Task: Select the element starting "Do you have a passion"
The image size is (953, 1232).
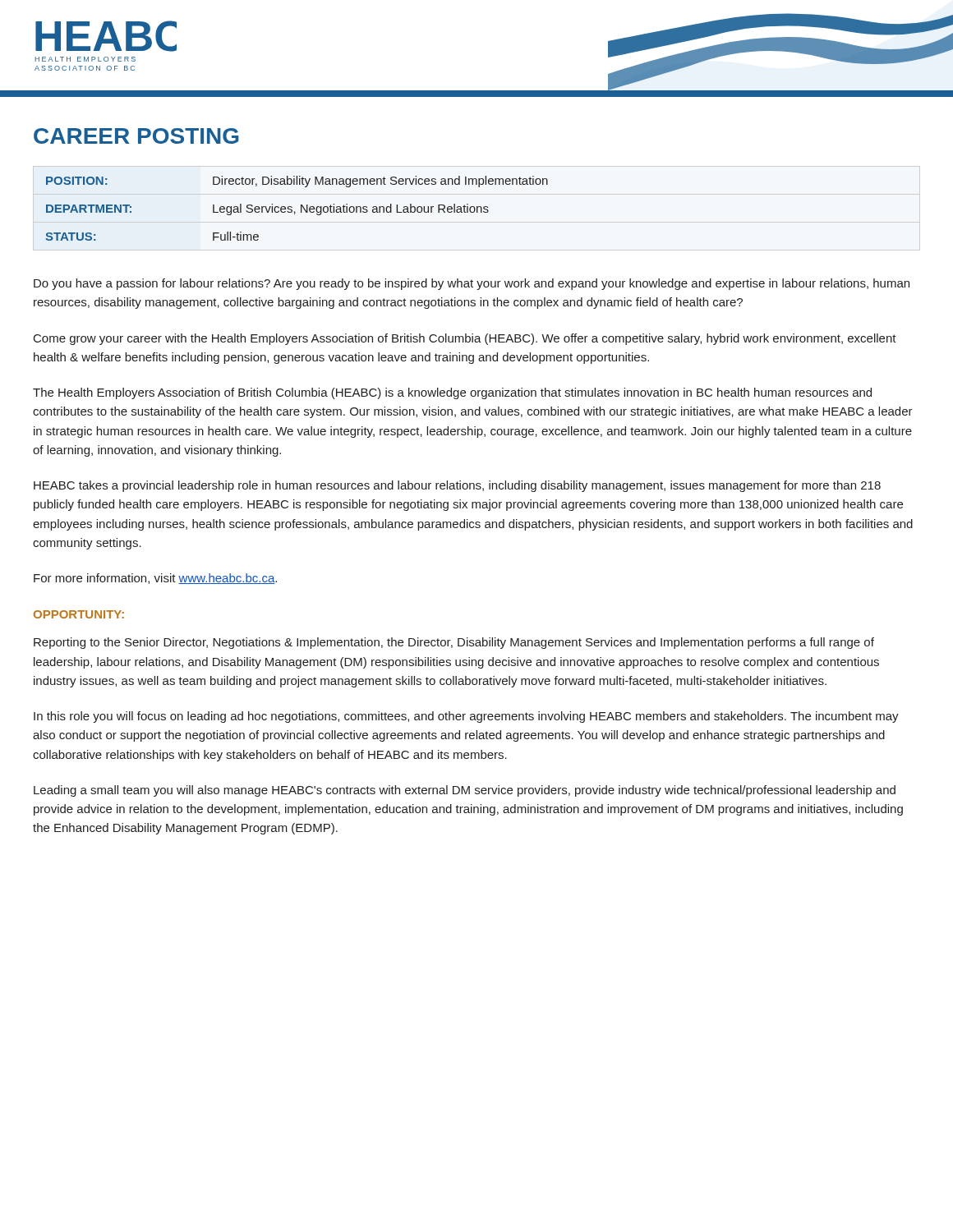Action: coord(472,292)
